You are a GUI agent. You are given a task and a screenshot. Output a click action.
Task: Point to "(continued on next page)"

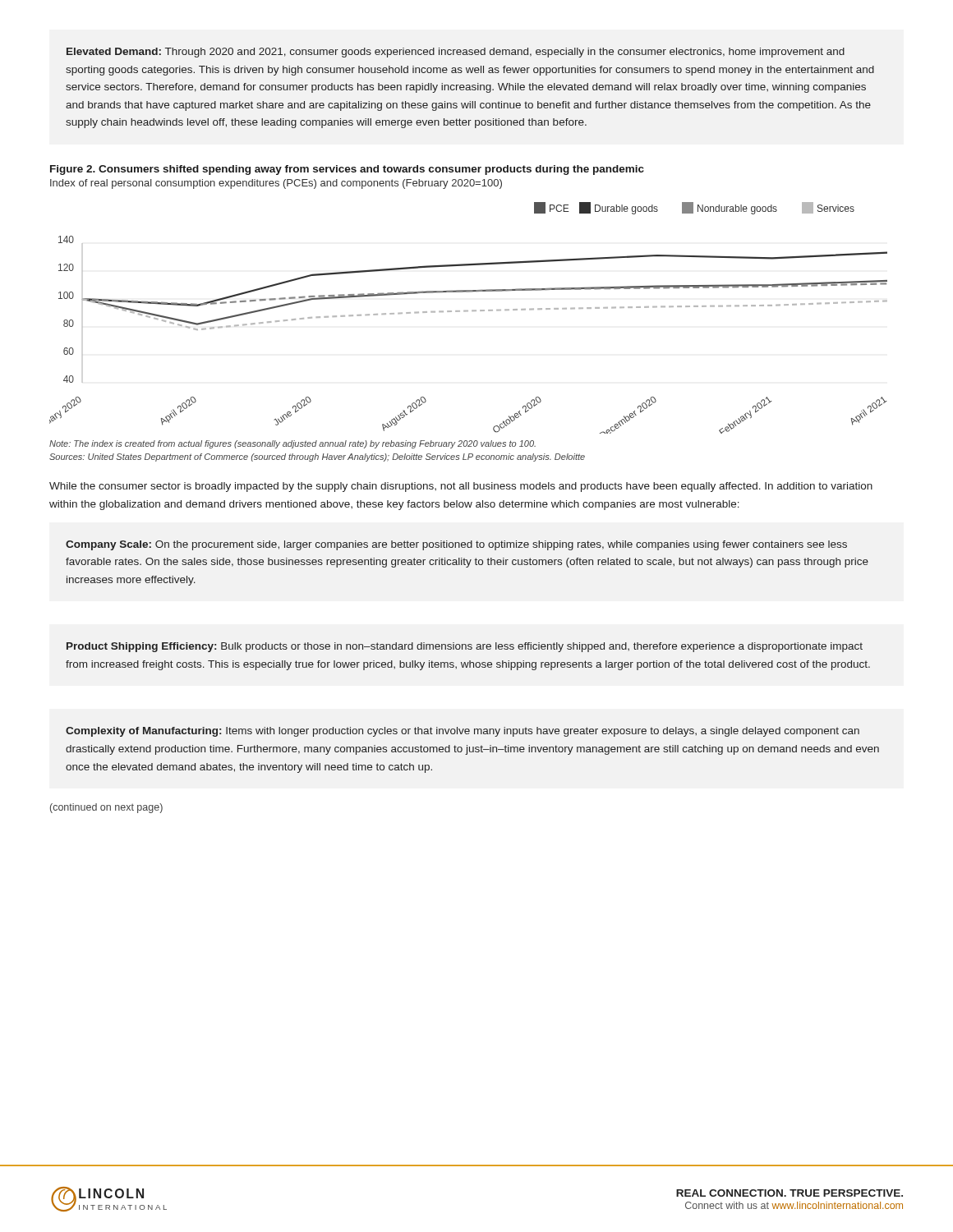pos(106,808)
